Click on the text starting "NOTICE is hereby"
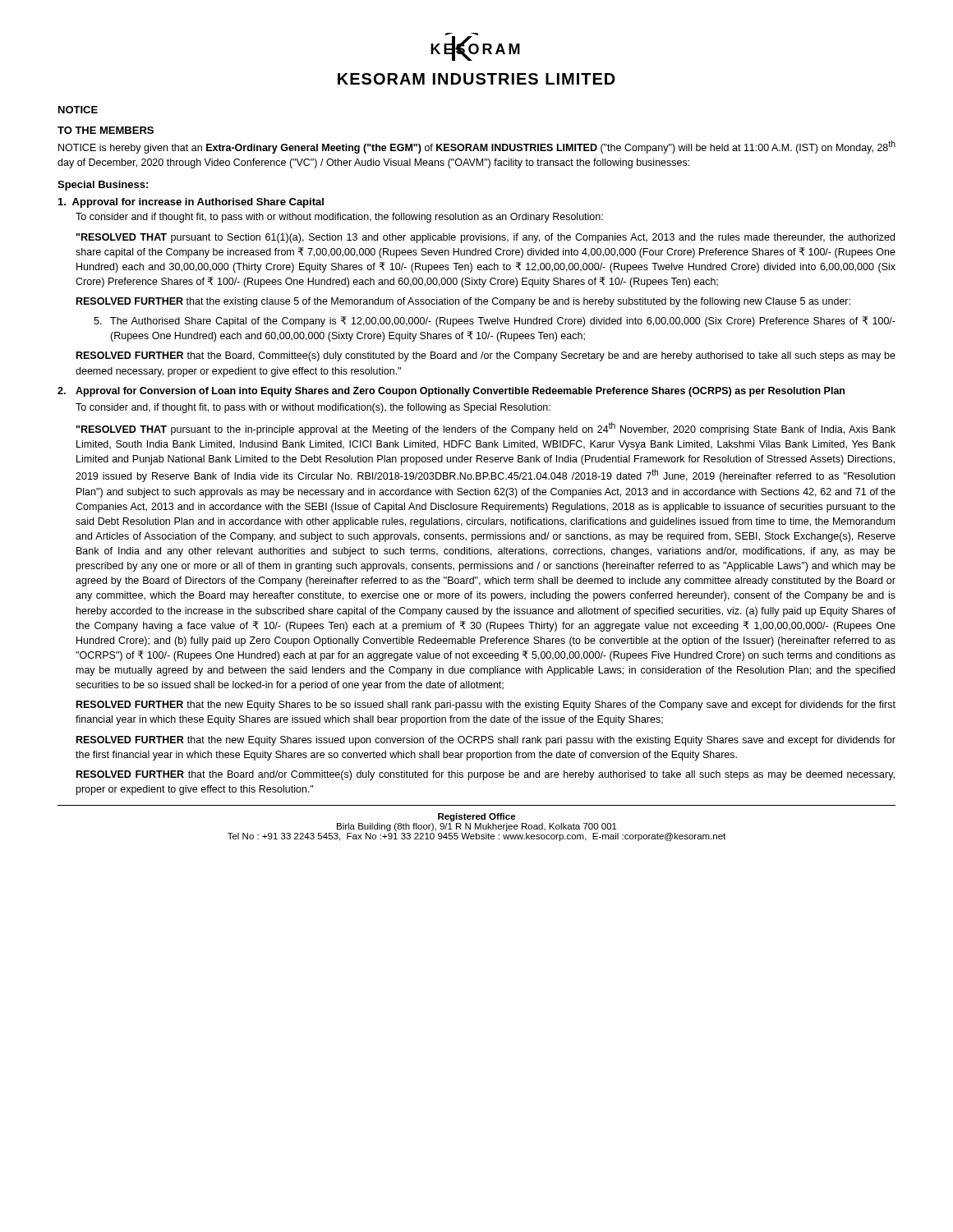Viewport: 953px width, 1232px height. (476, 154)
